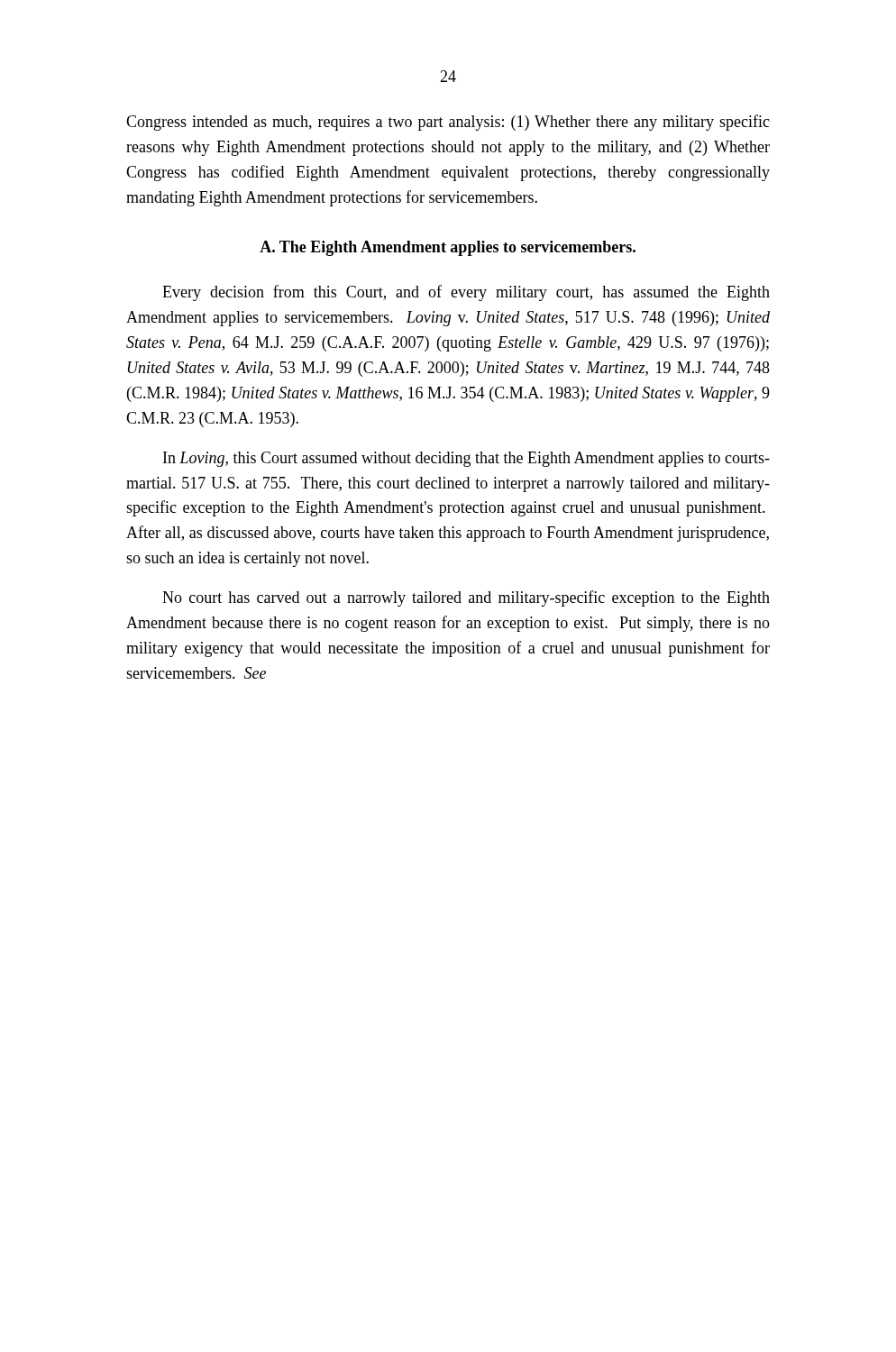The image size is (896, 1352).
Task: Find the block on this page that starts "No court has carved out"
Action: point(448,635)
